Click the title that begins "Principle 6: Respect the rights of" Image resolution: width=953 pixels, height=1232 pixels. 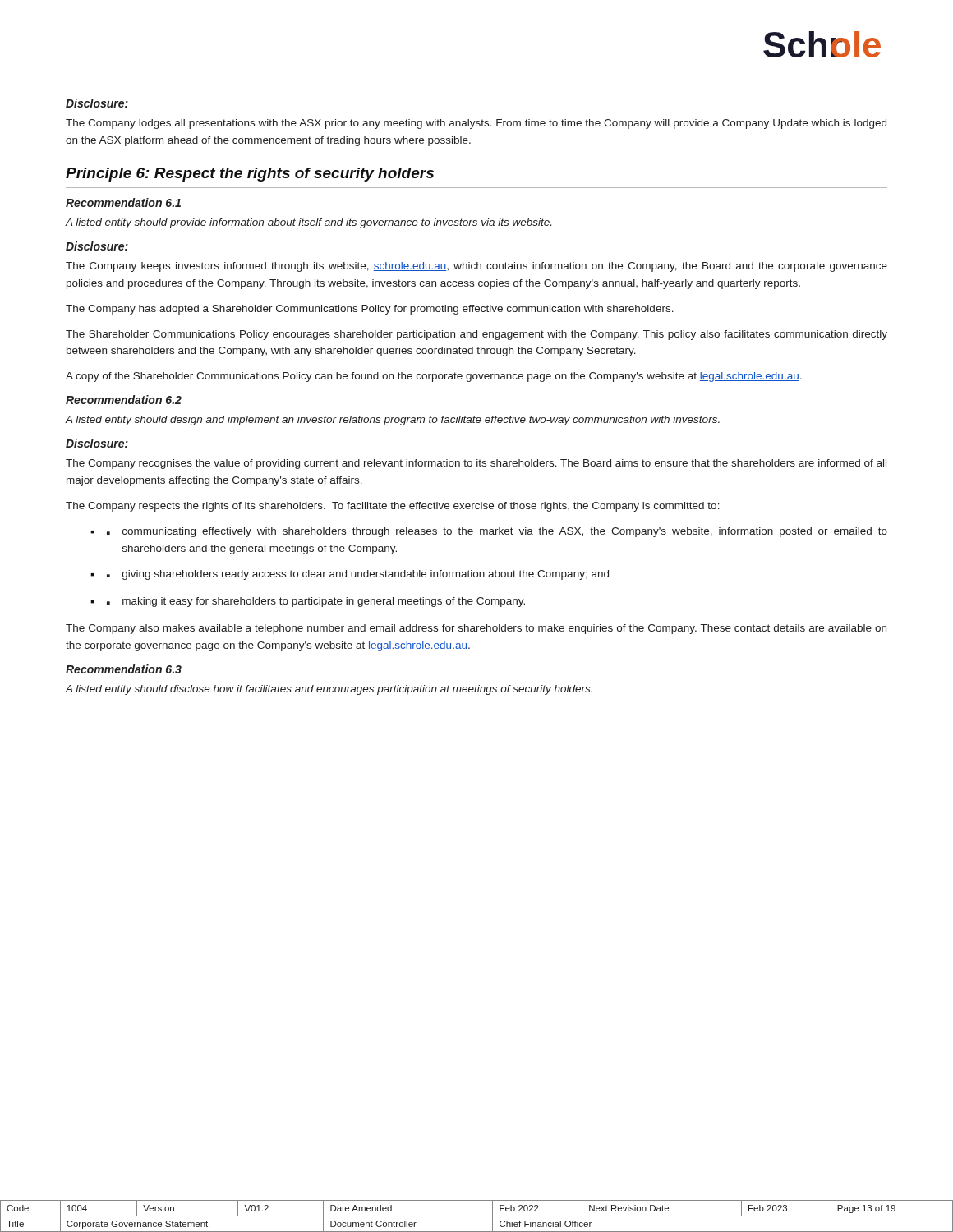point(250,173)
